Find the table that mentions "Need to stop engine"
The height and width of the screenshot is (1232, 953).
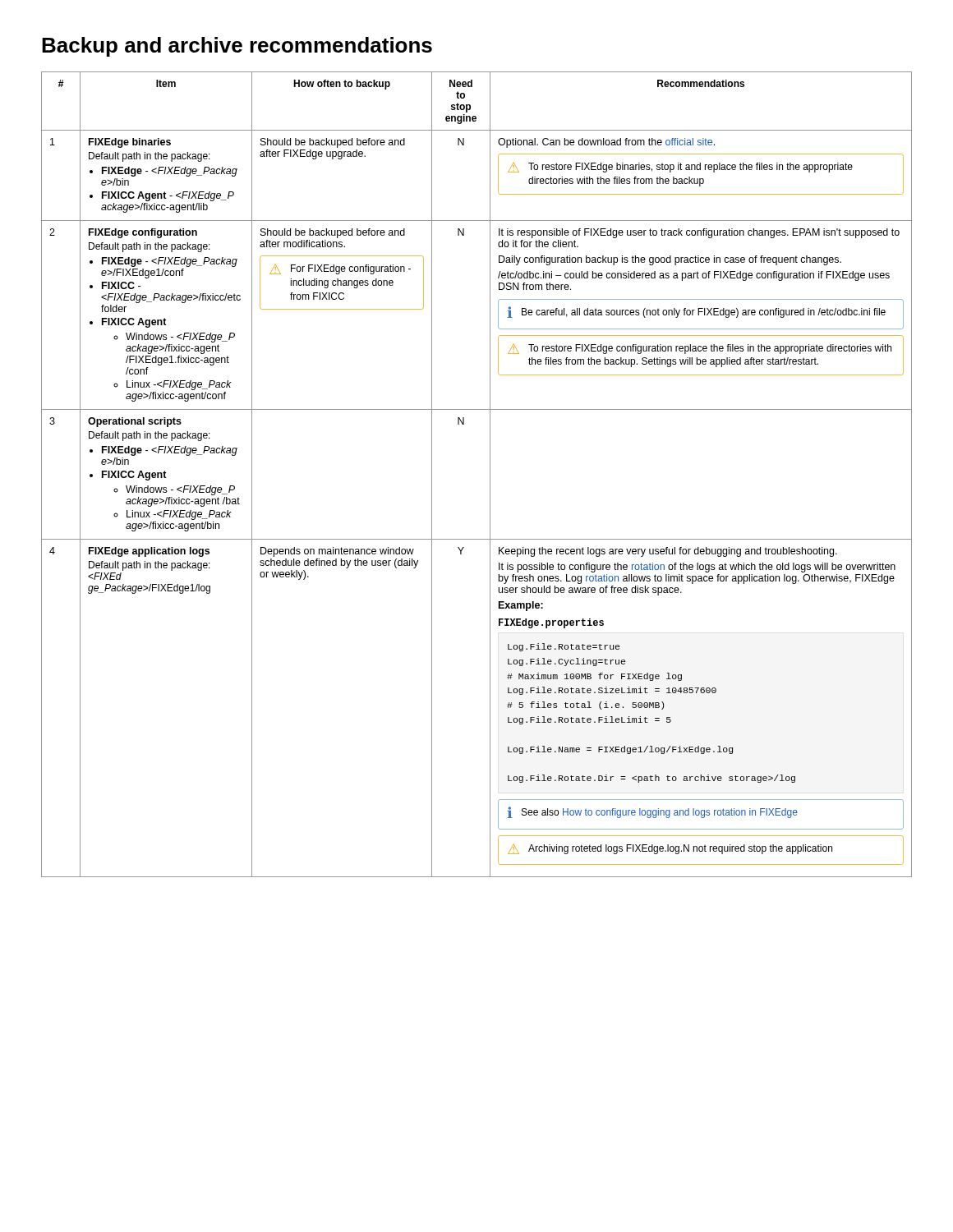(476, 474)
